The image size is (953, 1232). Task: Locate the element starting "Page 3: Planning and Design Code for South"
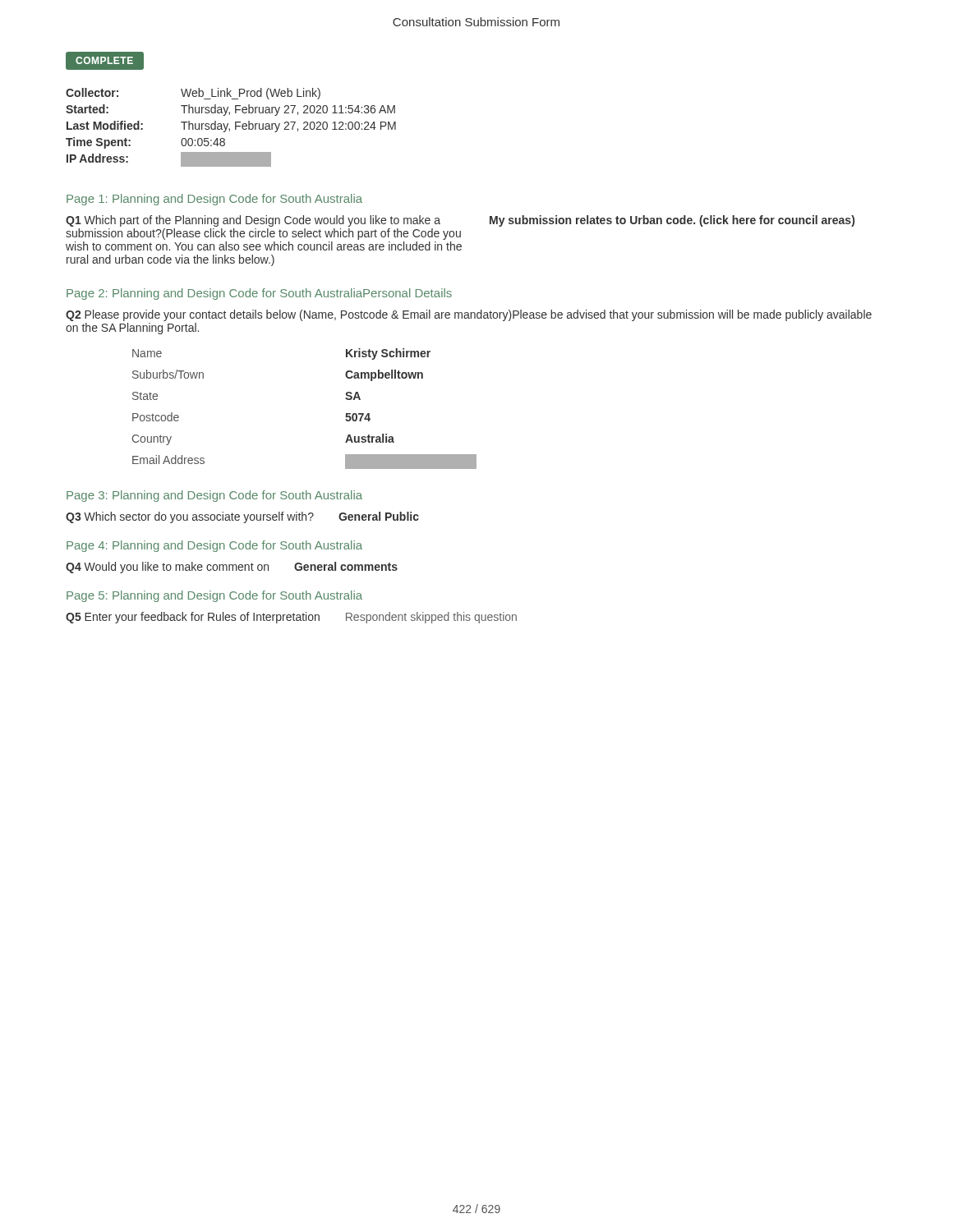[x=214, y=495]
